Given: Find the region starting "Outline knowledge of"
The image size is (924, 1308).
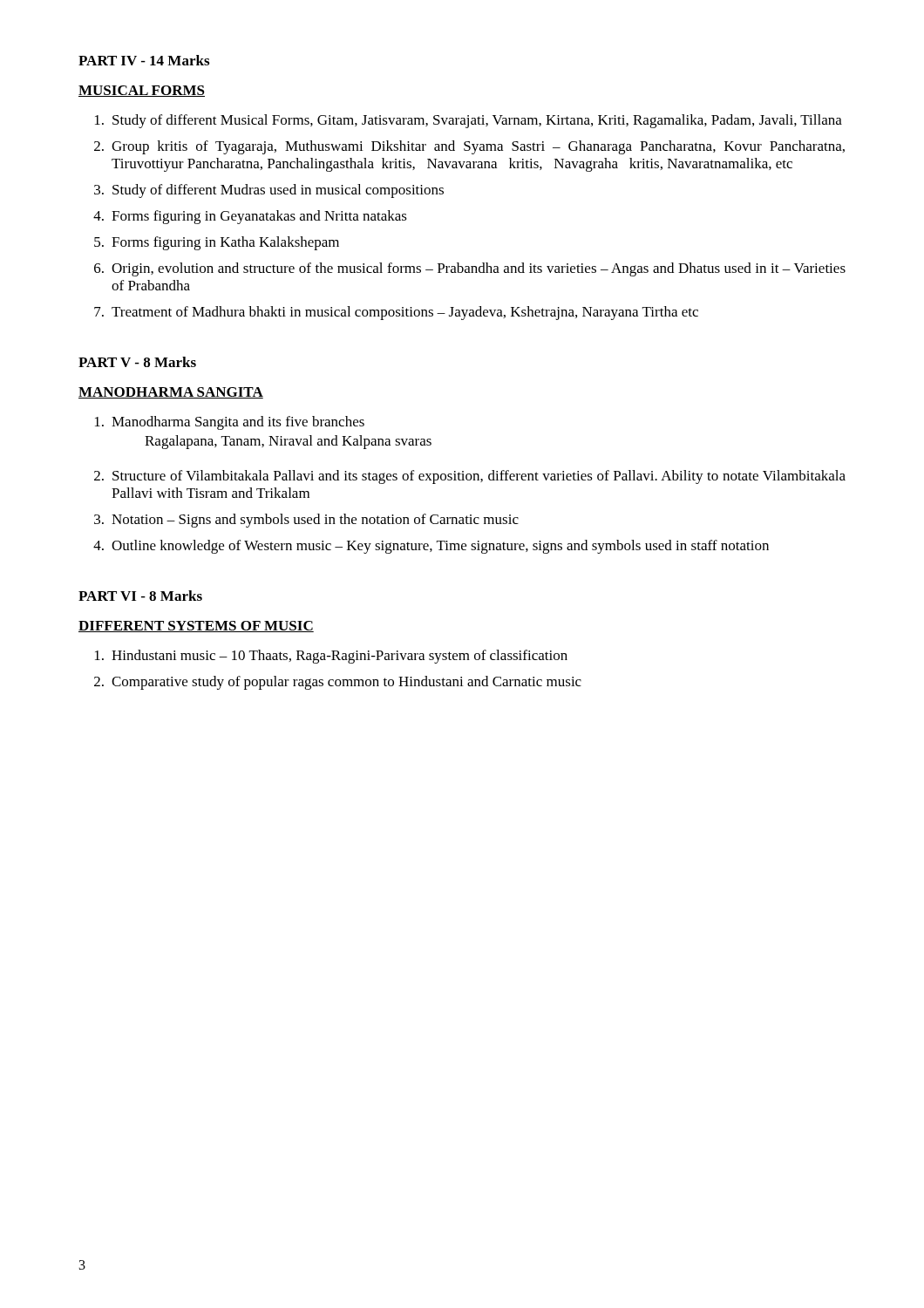Looking at the screenshot, I should [x=479, y=546].
